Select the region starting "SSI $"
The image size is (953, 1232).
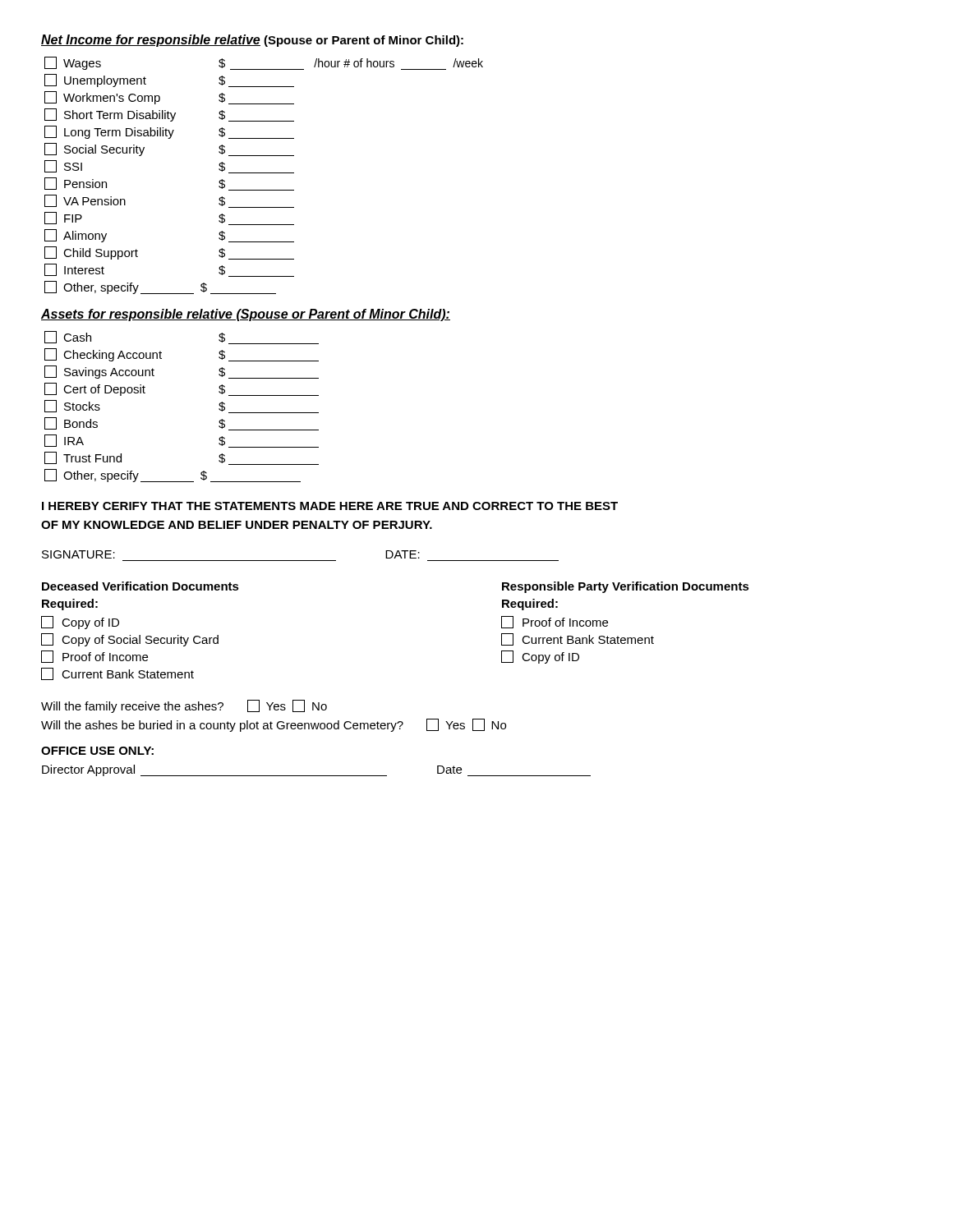pos(68,166)
